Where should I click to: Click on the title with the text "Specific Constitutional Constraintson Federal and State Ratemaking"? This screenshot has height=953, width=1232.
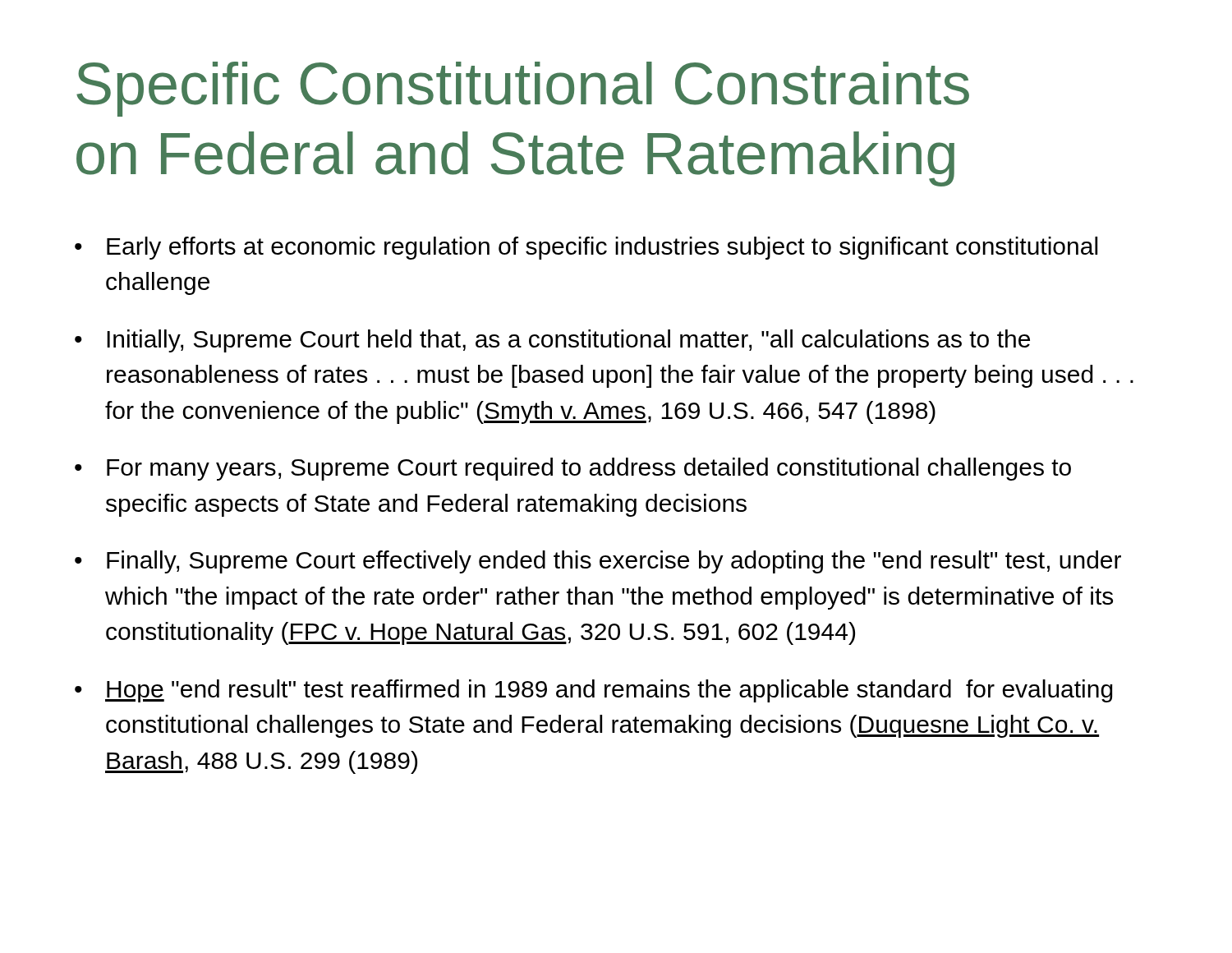point(523,119)
